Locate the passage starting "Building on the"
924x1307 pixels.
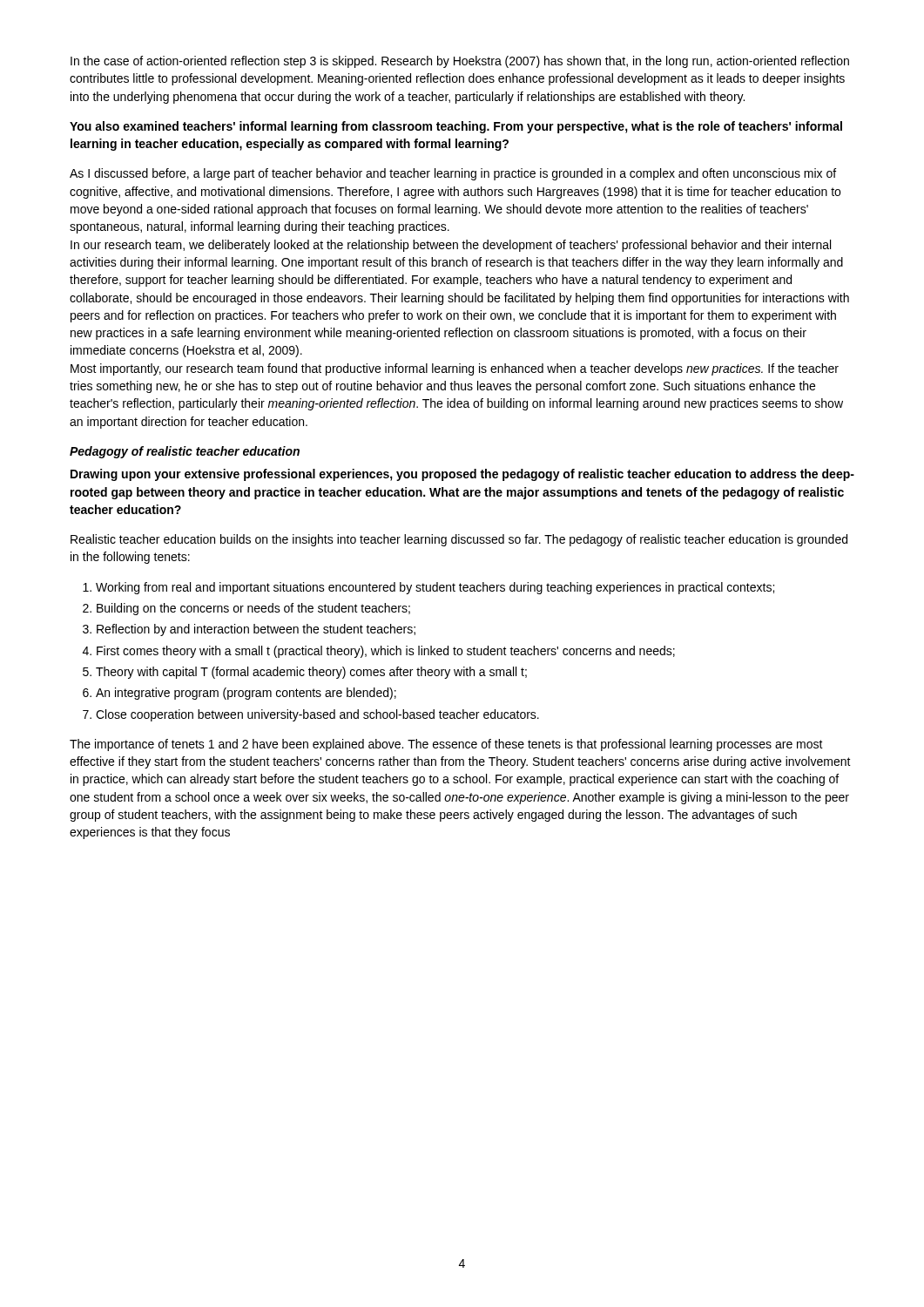[x=253, y=608]
